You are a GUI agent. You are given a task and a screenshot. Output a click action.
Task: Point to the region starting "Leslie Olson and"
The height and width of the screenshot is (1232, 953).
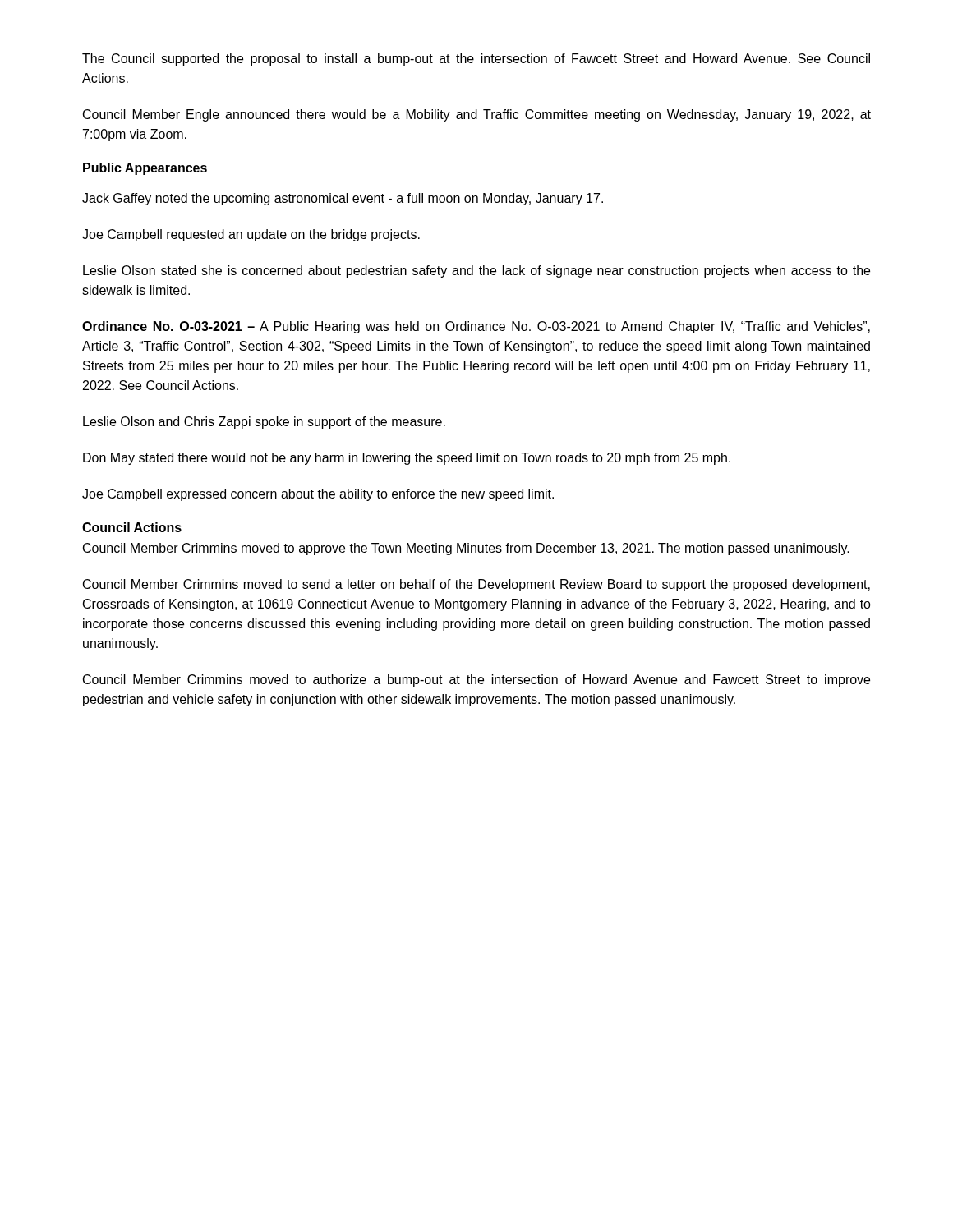click(x=264, y=422)
